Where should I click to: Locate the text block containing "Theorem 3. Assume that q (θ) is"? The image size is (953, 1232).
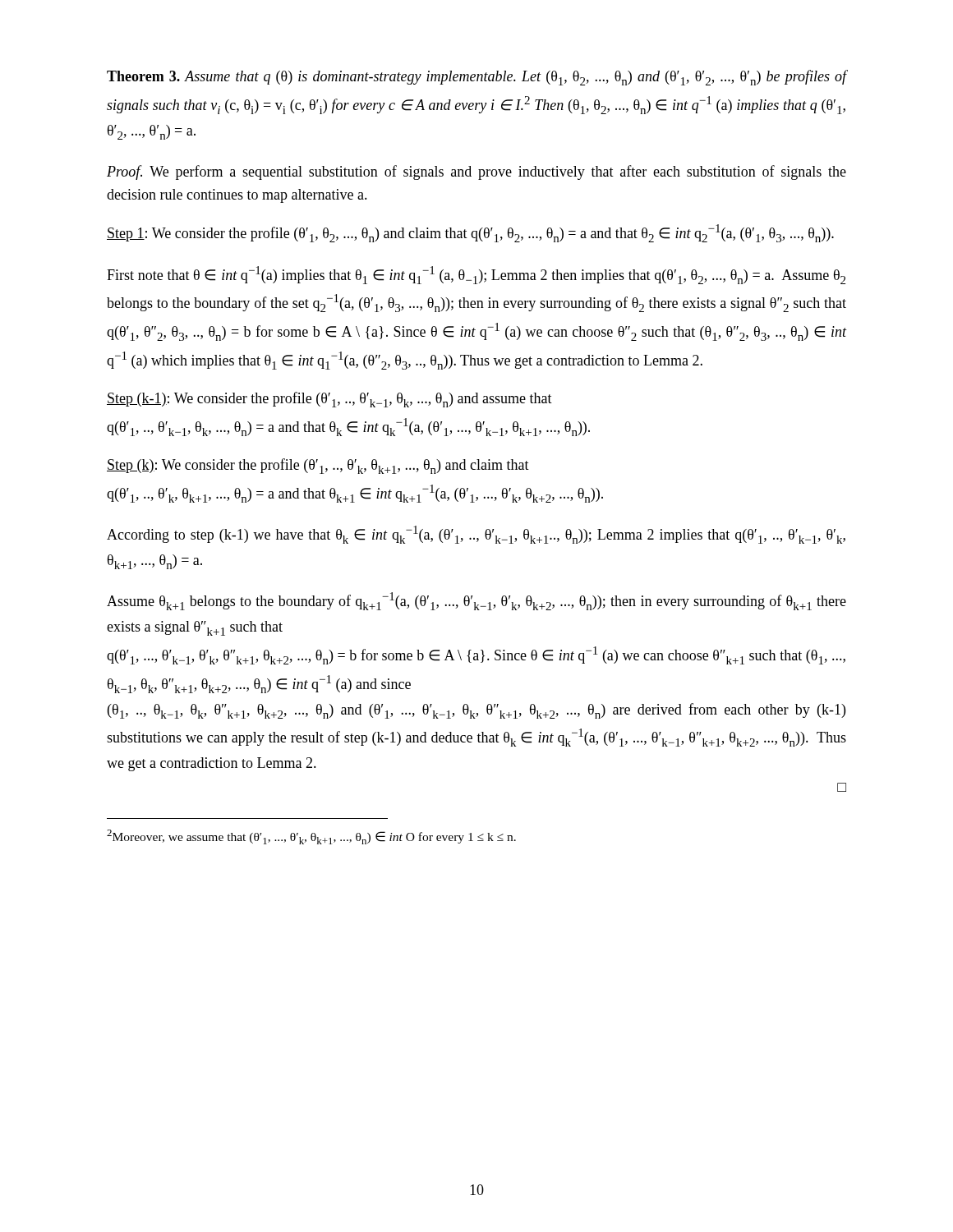pos(476,105)
